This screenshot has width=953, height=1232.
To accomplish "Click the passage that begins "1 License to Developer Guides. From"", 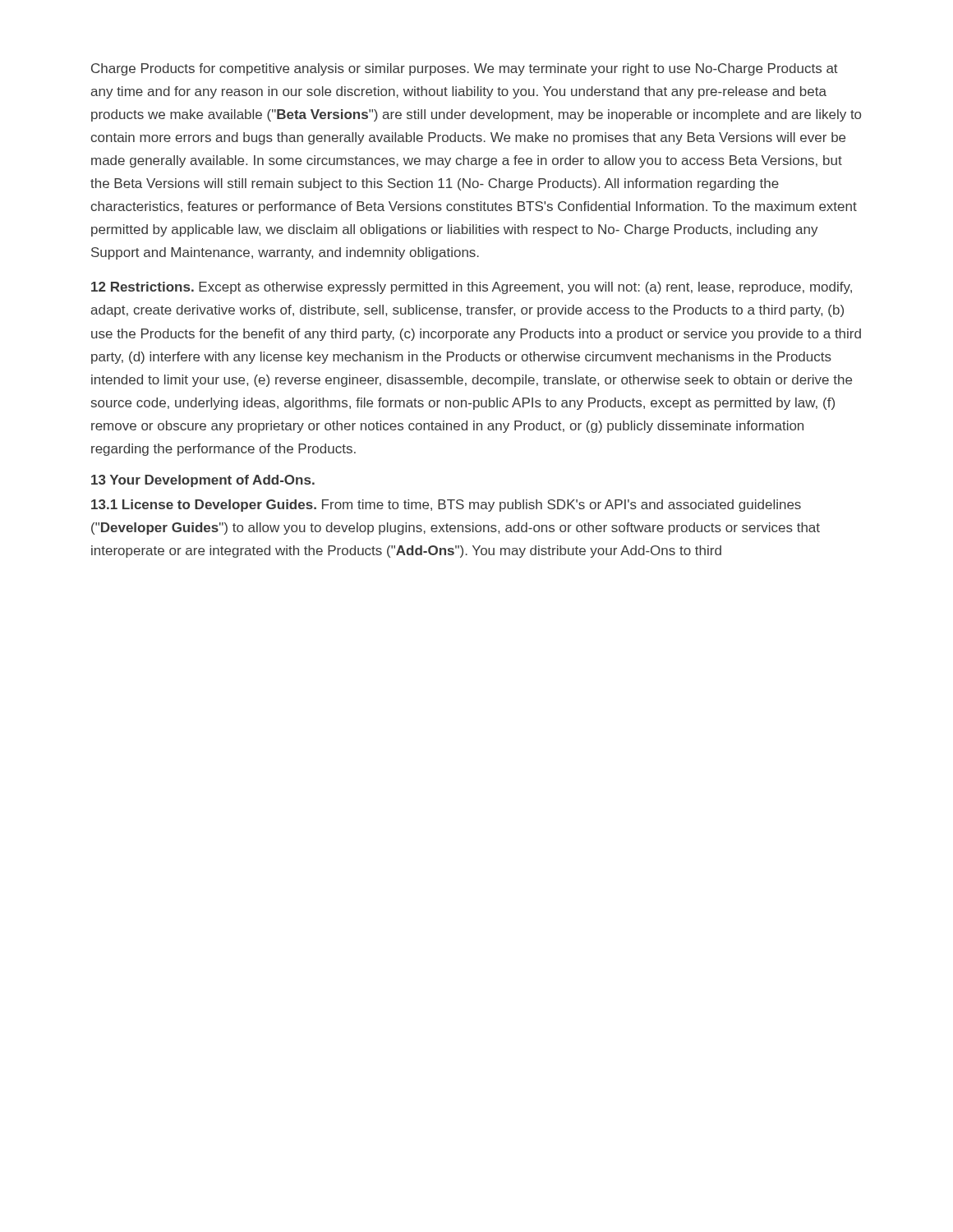I will 476,528.
